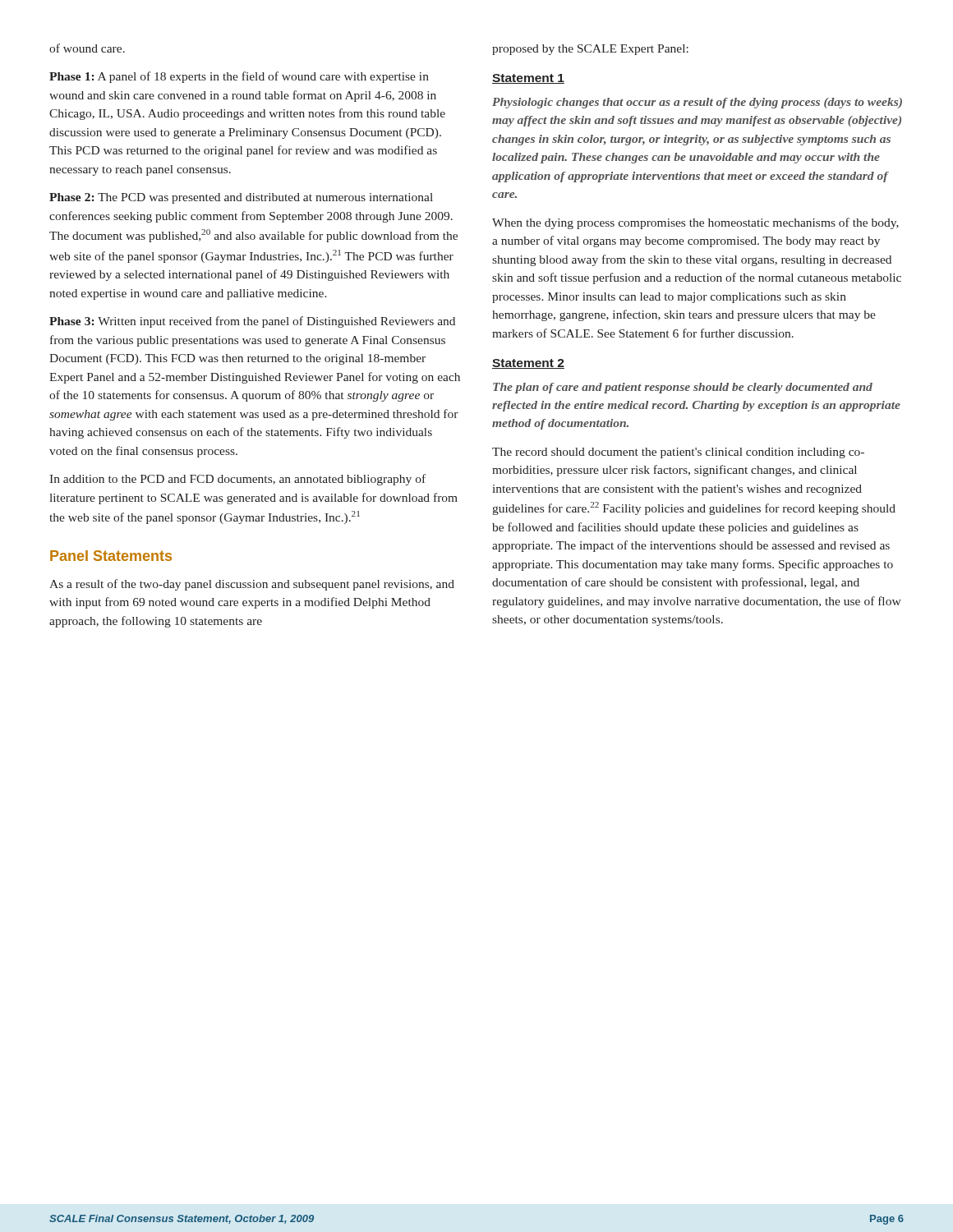Where is the passage that starts "Phase 1: A panel of"?
The height and width of the screenshot is (1232, 953).
pyautogui.click(x=255, y=123)
